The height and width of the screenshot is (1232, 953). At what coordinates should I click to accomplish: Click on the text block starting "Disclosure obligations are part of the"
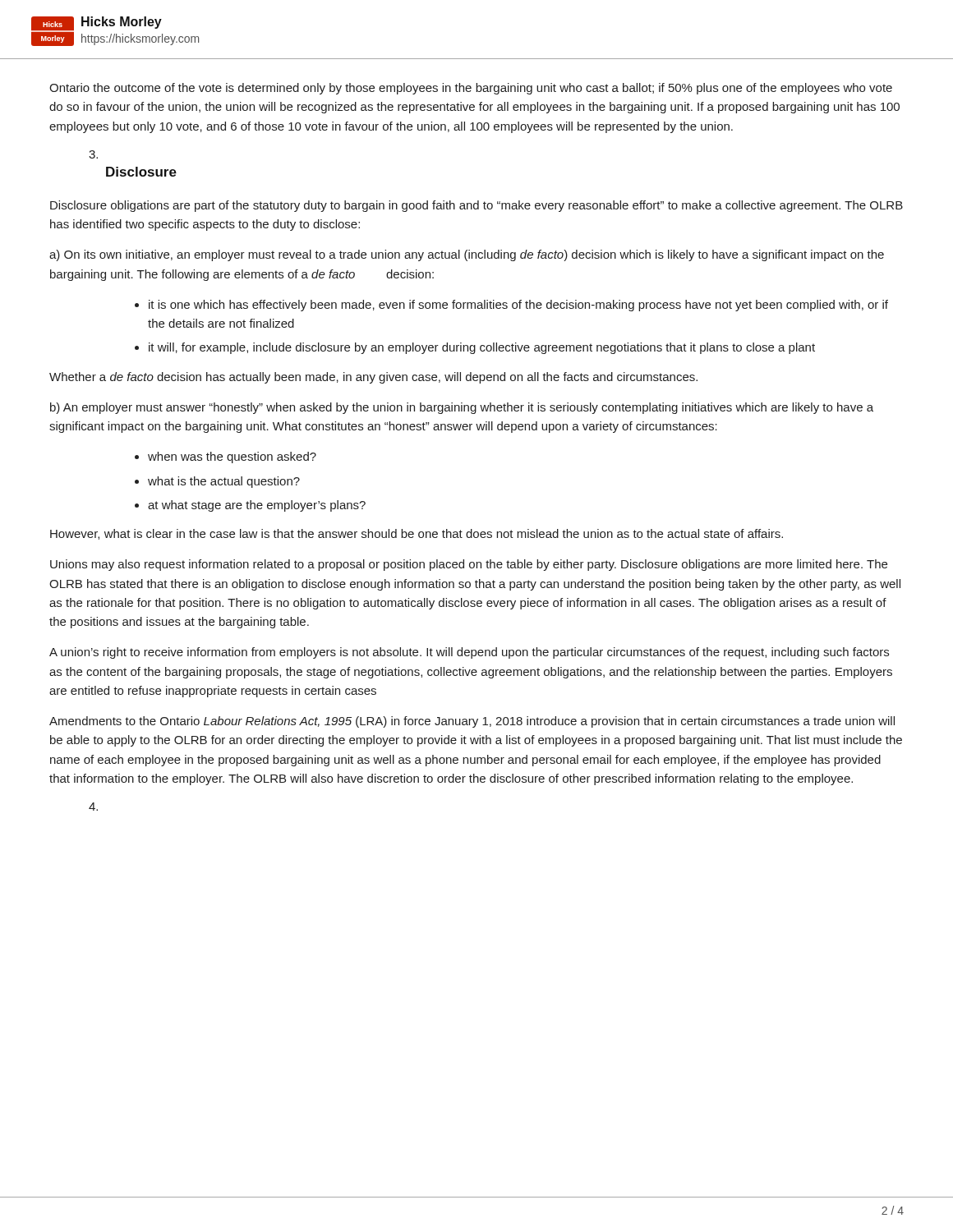[x=476, y=214]
